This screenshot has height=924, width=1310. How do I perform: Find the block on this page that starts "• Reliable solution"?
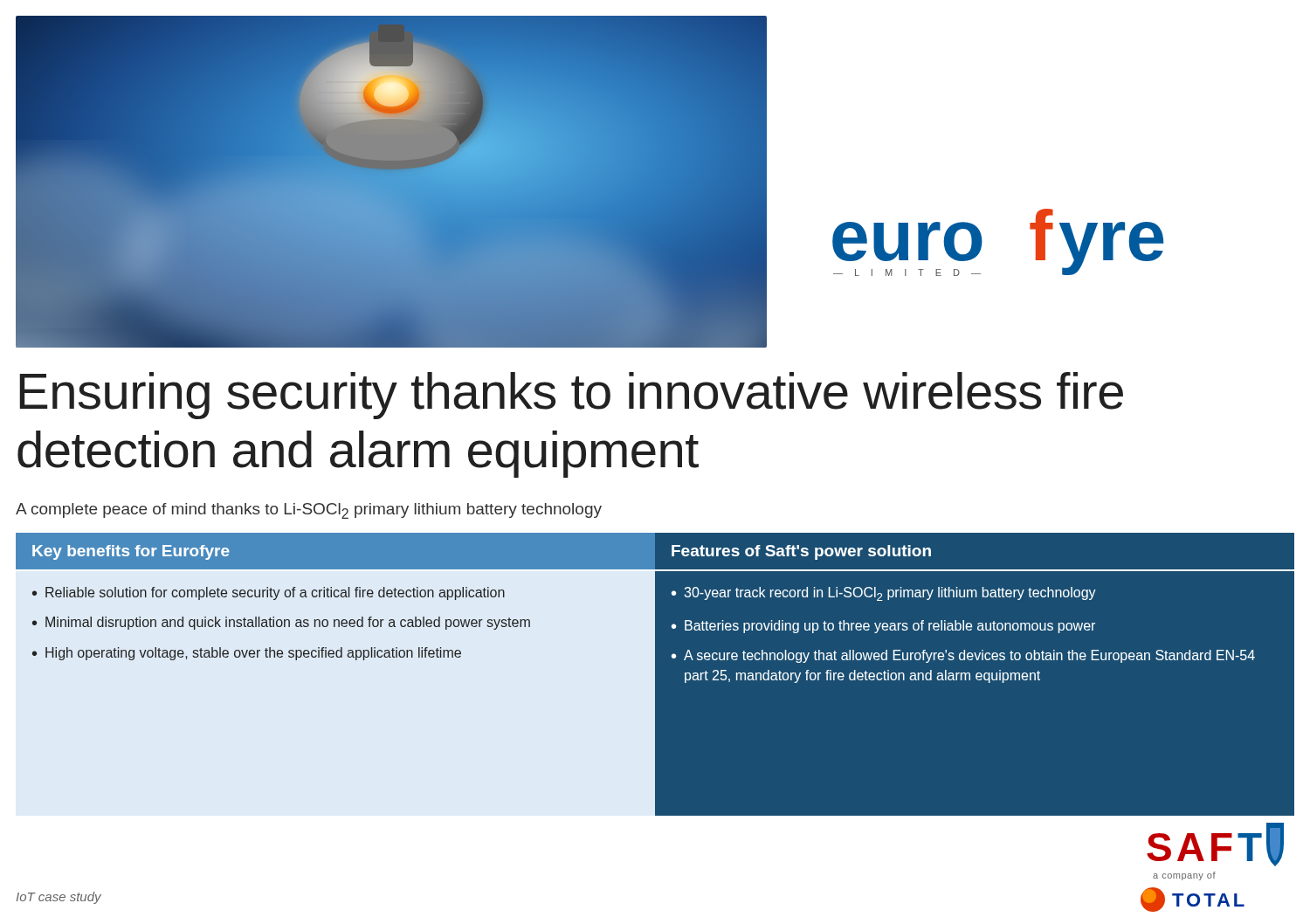[268, 593]
